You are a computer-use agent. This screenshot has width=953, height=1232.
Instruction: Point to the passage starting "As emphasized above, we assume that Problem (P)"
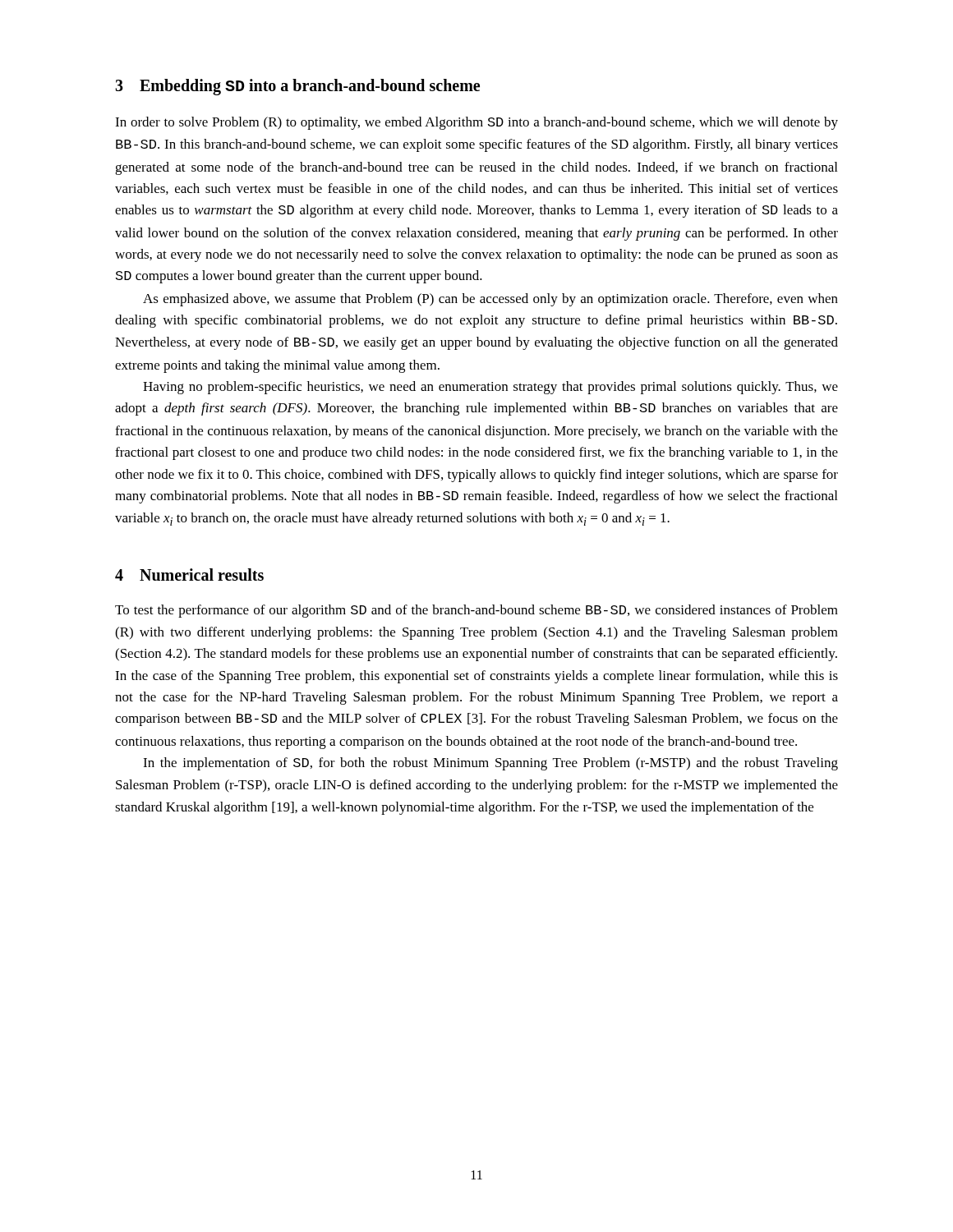476,332
